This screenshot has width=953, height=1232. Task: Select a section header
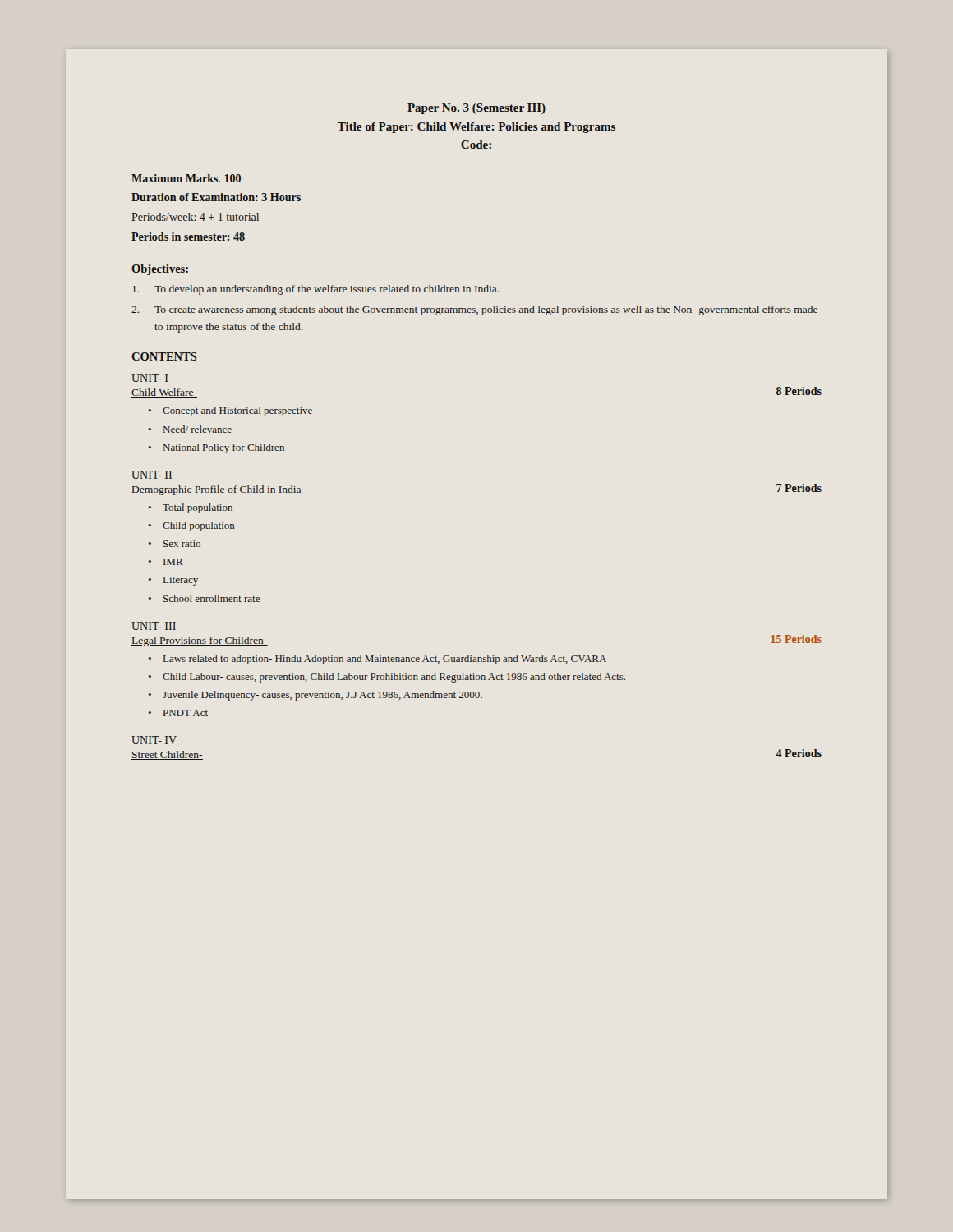tap(160, 268)
